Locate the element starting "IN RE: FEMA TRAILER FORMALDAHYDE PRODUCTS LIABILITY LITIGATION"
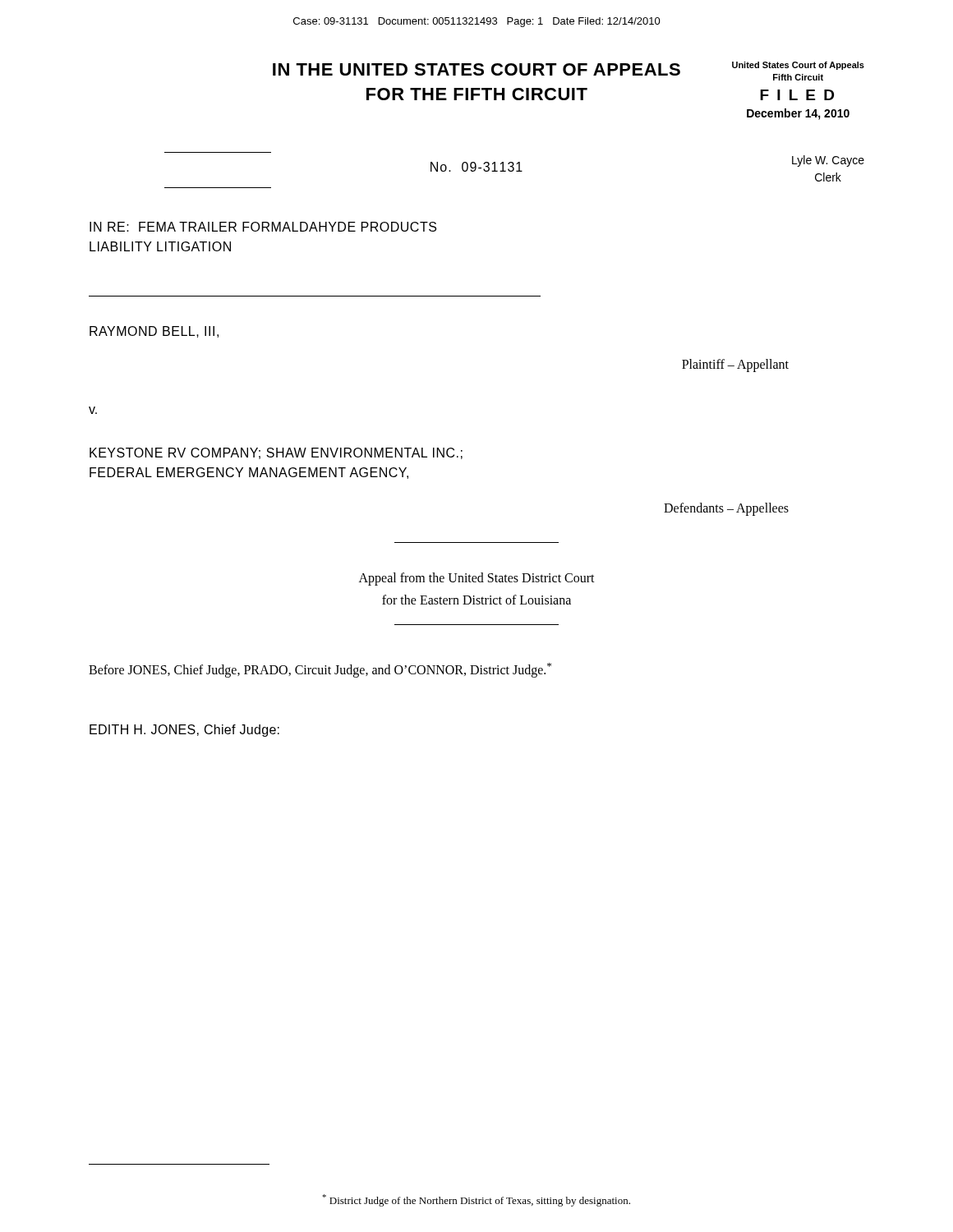Screen dimensions: 1232x953 [263, 237]
